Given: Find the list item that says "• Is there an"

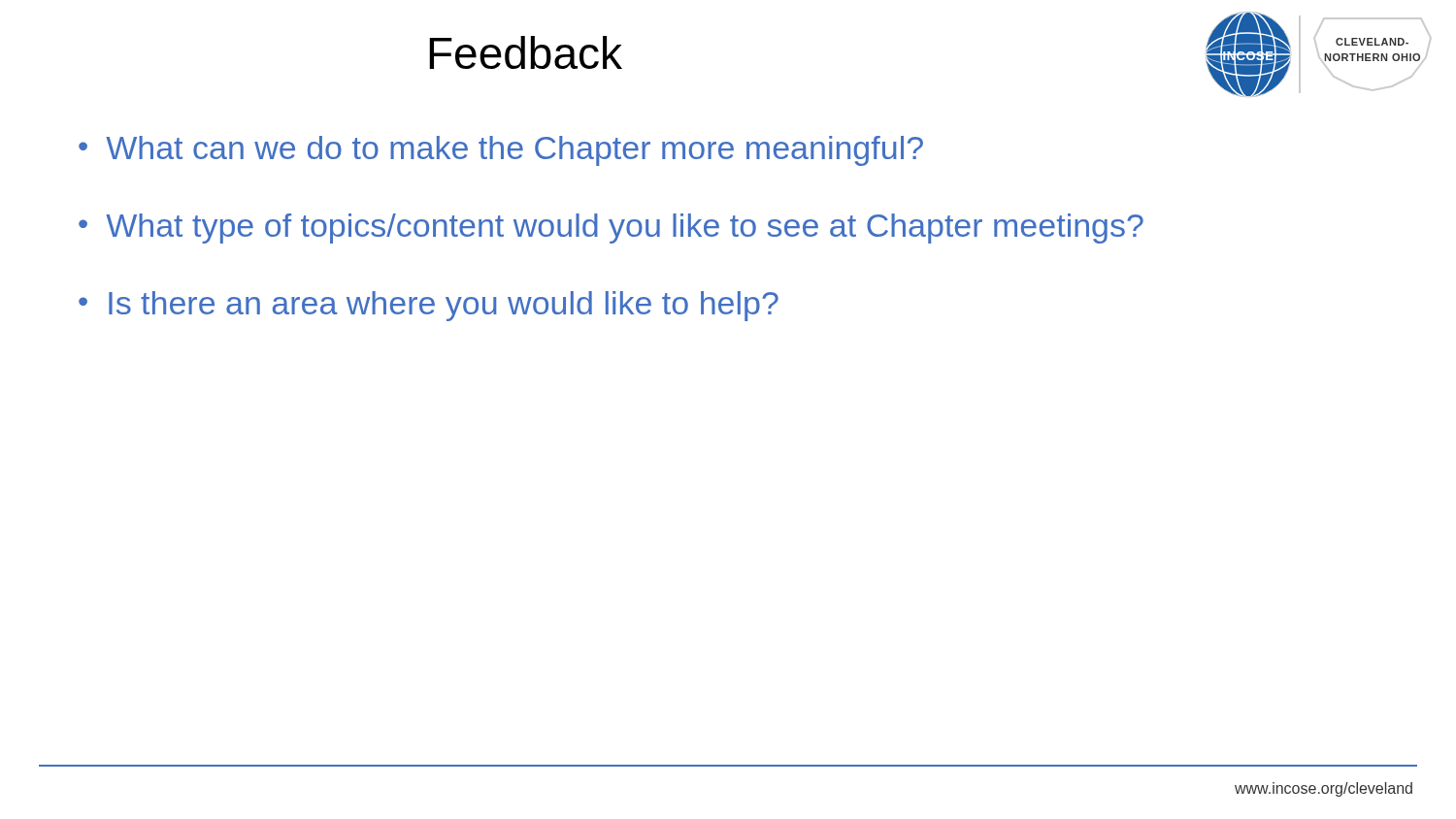Looking at the screenshot, I should (428, 303).
